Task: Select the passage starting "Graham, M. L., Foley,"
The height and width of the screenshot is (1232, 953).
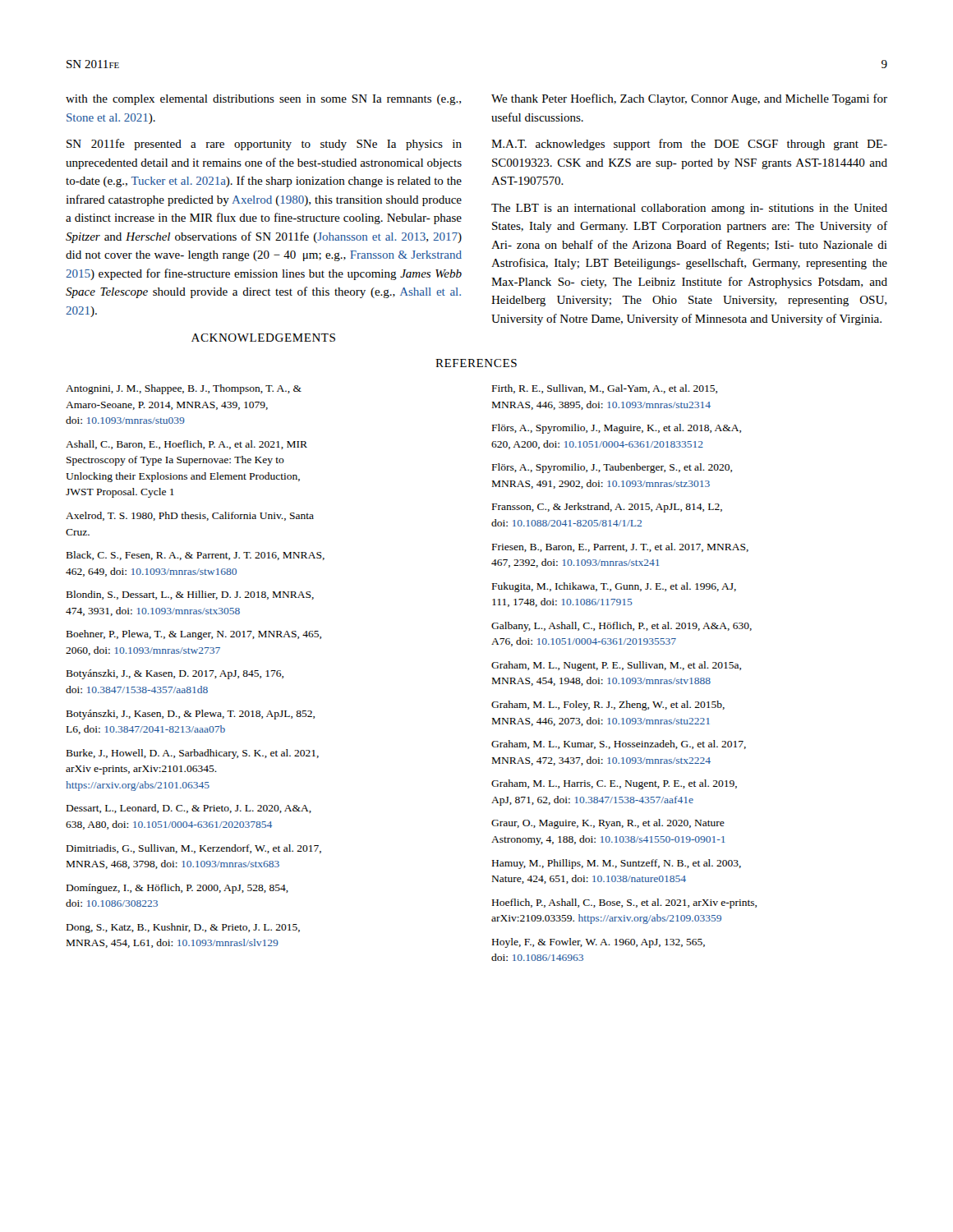Action: pos(608,712)
